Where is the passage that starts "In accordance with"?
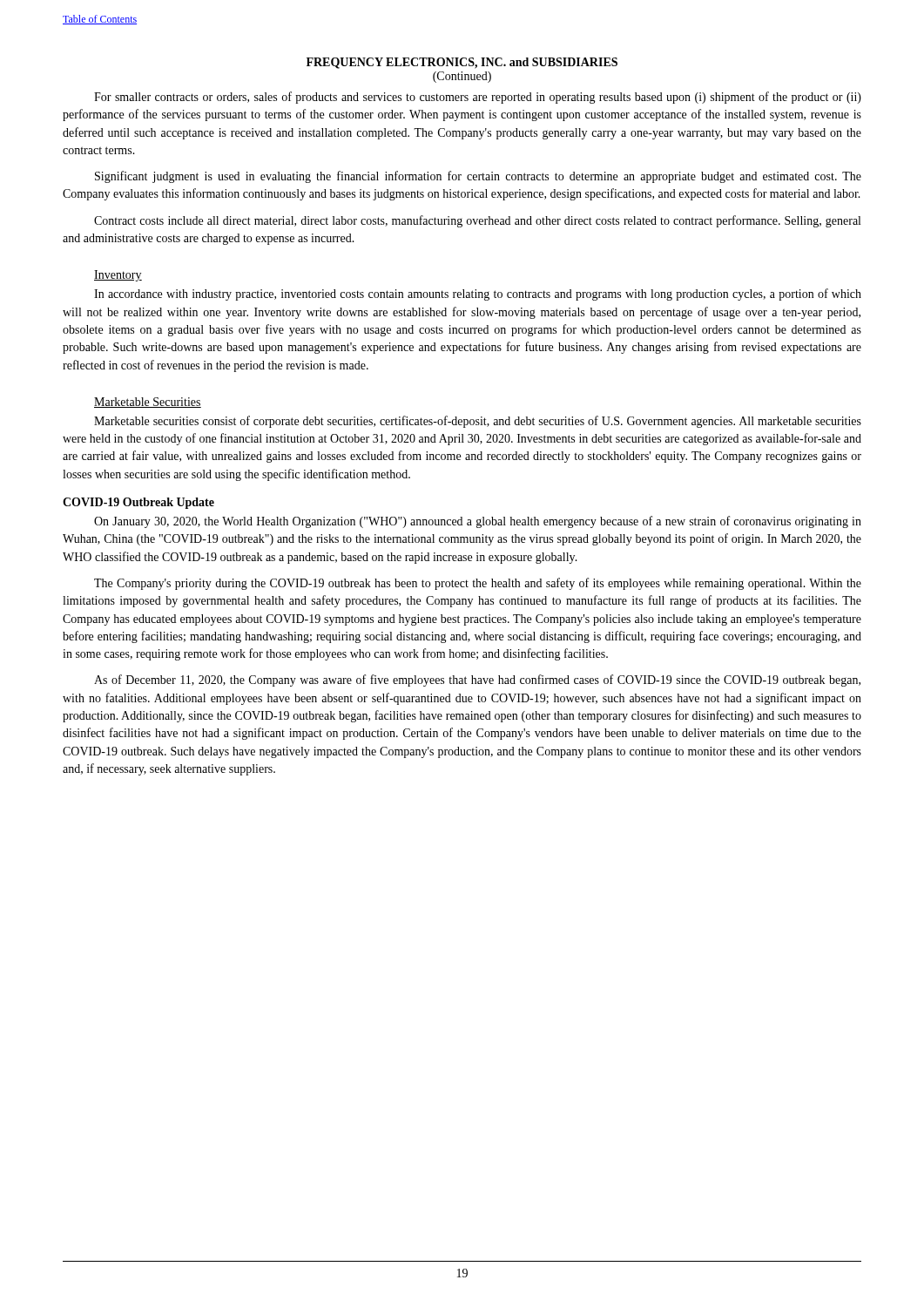This screenshot has width=924, height=1307. 462,330
